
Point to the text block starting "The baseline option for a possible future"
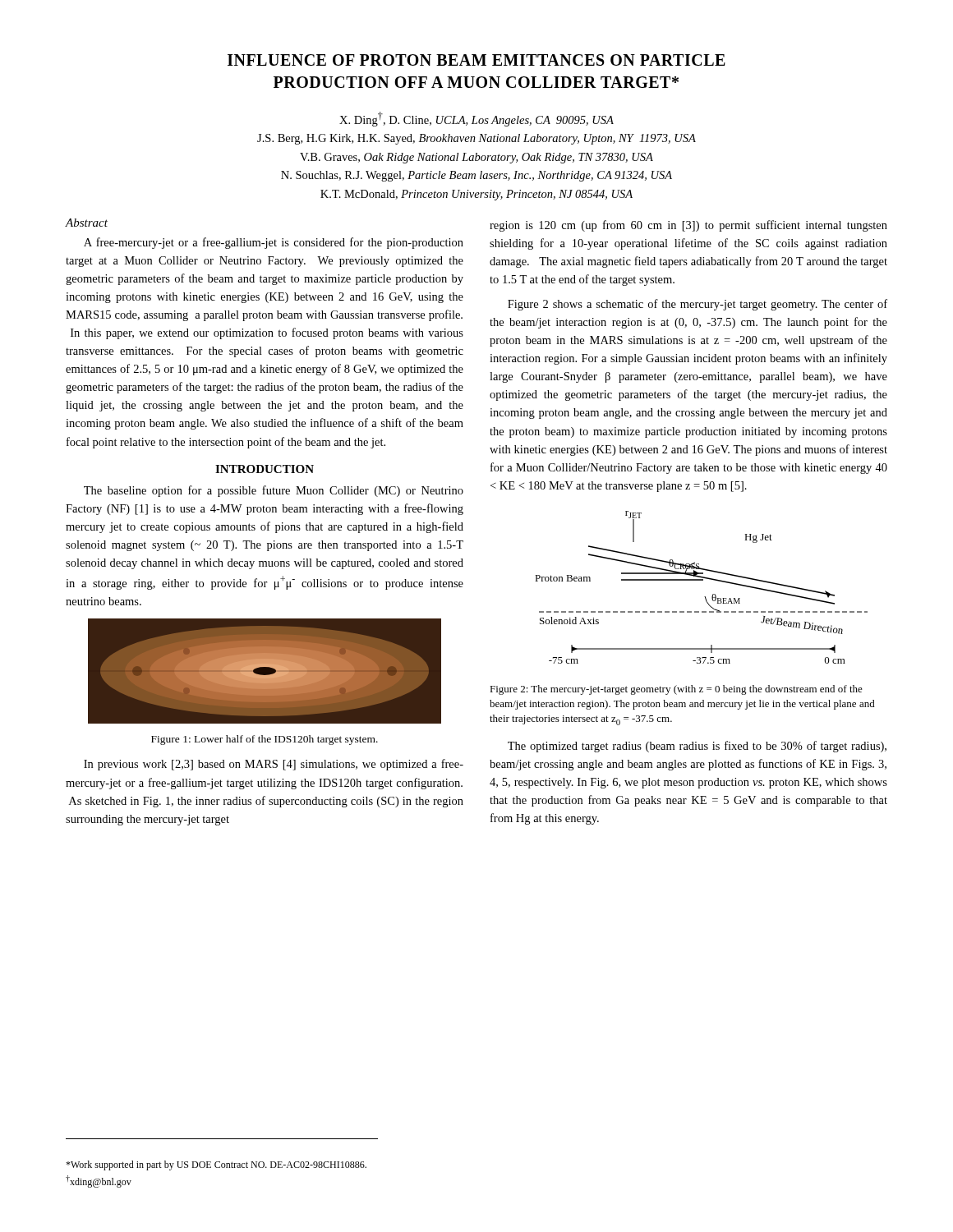coord(265,545)
